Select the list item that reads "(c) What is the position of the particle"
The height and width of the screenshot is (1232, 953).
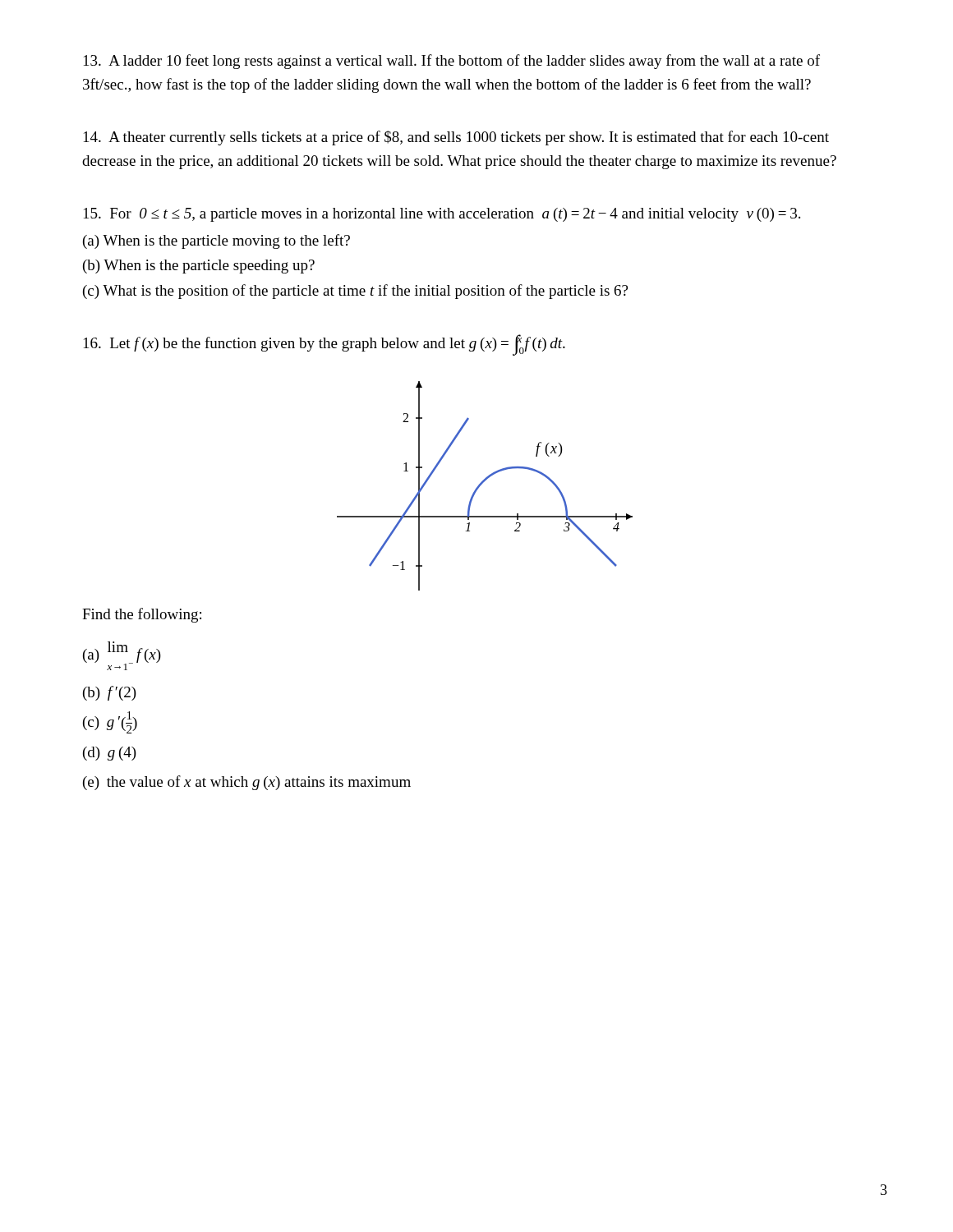(x=355, y=290)
